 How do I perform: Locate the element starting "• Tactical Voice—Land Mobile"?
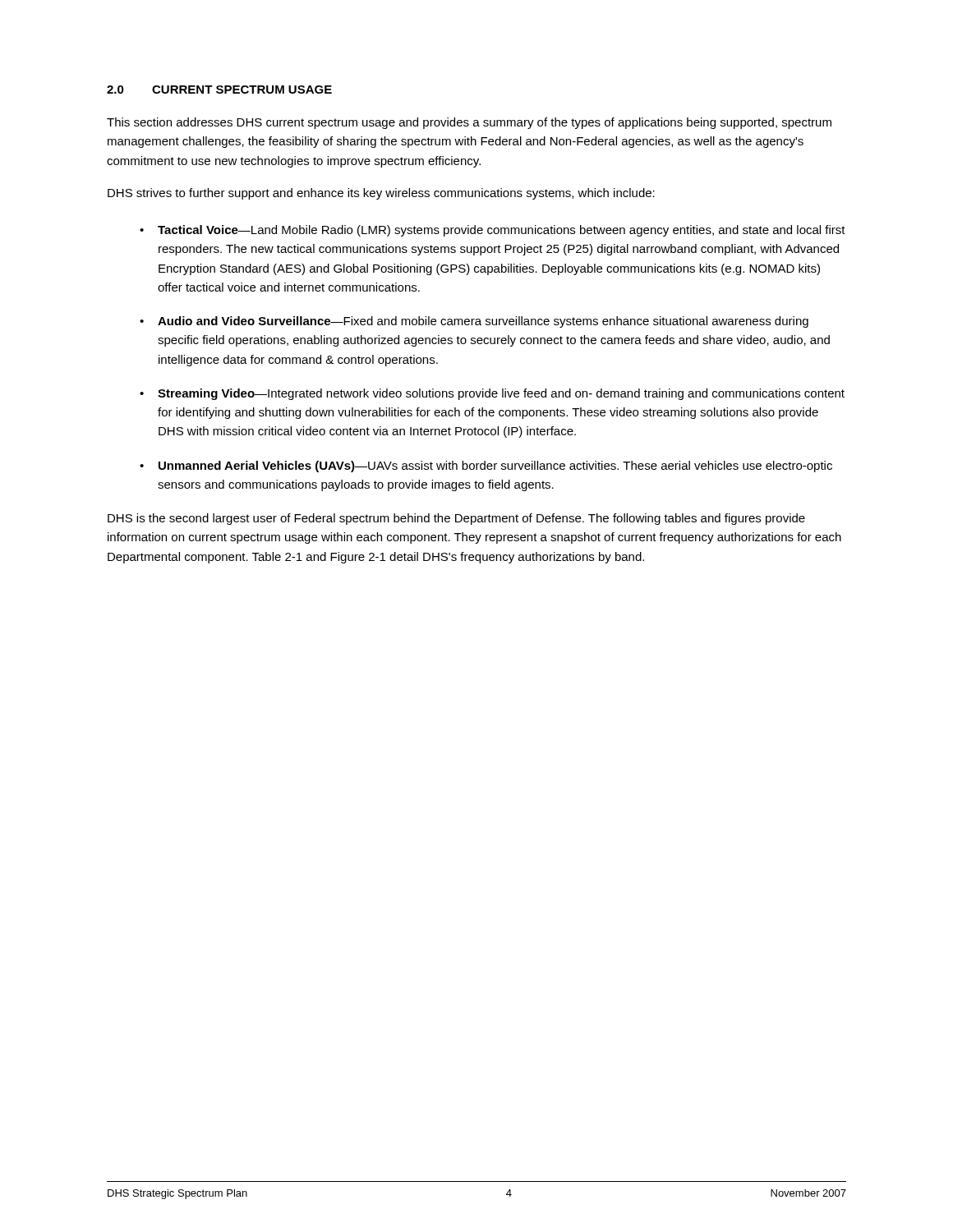pos(493,258)
